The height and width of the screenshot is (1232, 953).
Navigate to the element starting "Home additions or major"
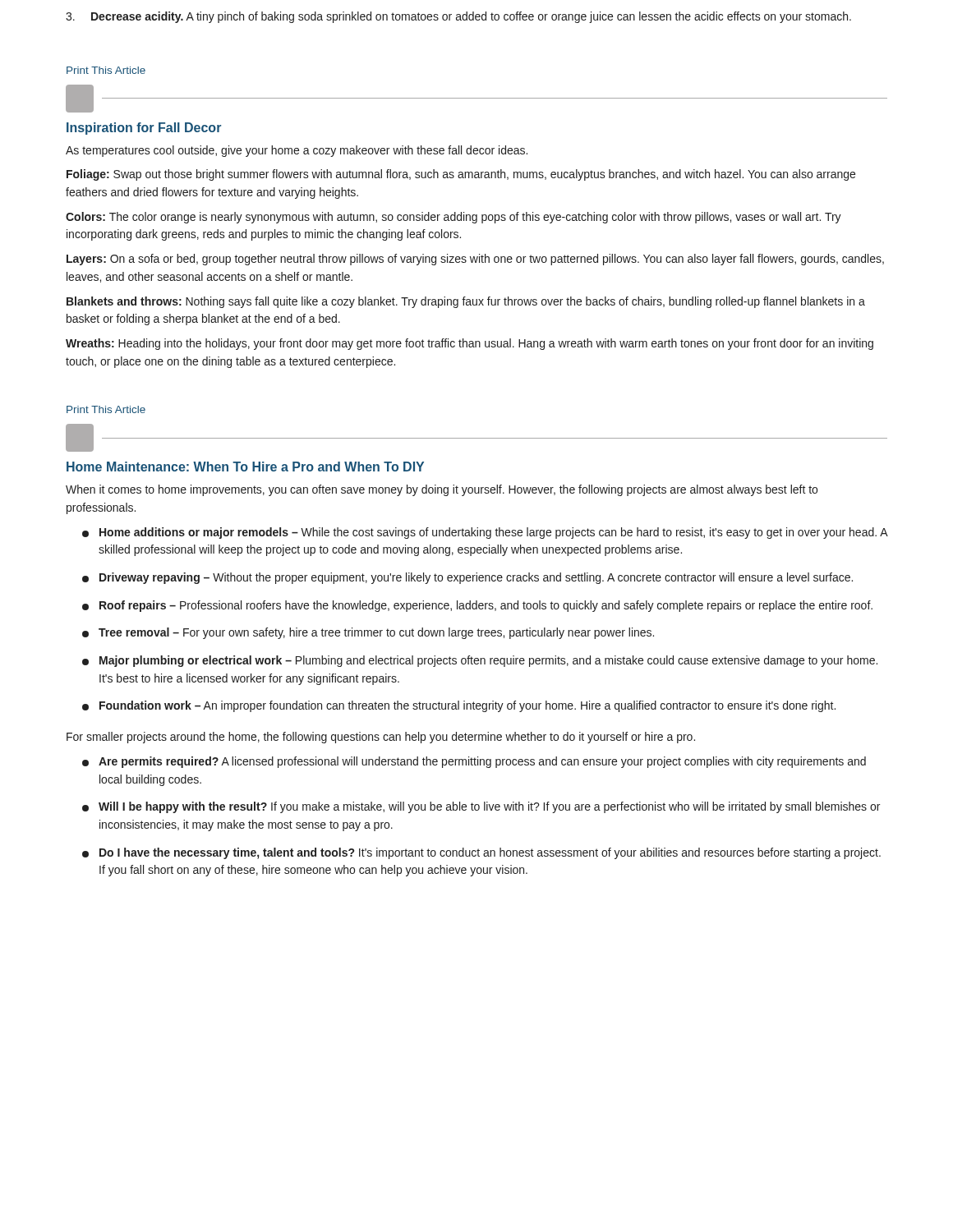click(485, 542)
